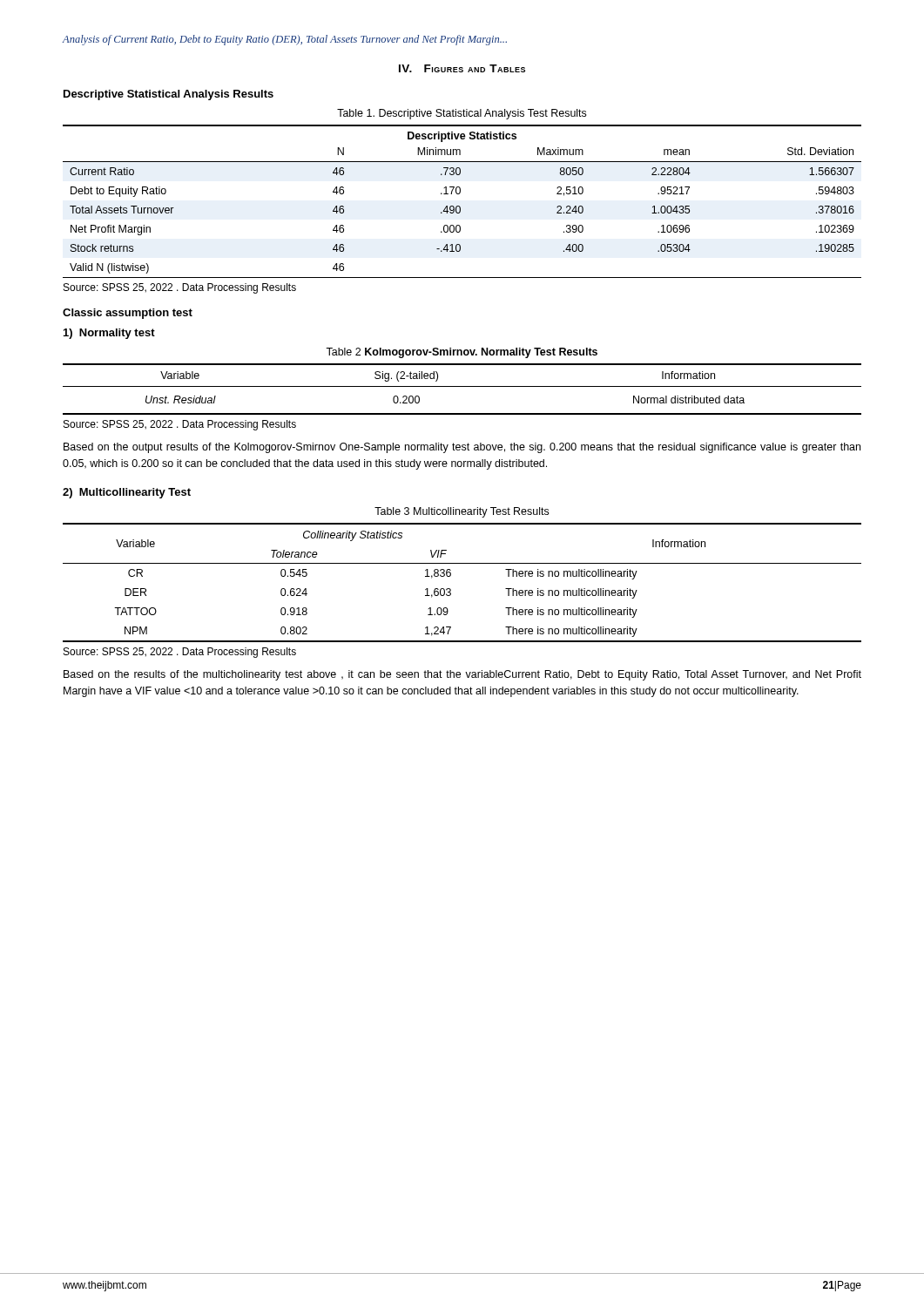Screen dimensions: 1307x924
Task: Navigate to the block starting "Descriptive Statistical Analysis Results"
Action: point(168,94)
